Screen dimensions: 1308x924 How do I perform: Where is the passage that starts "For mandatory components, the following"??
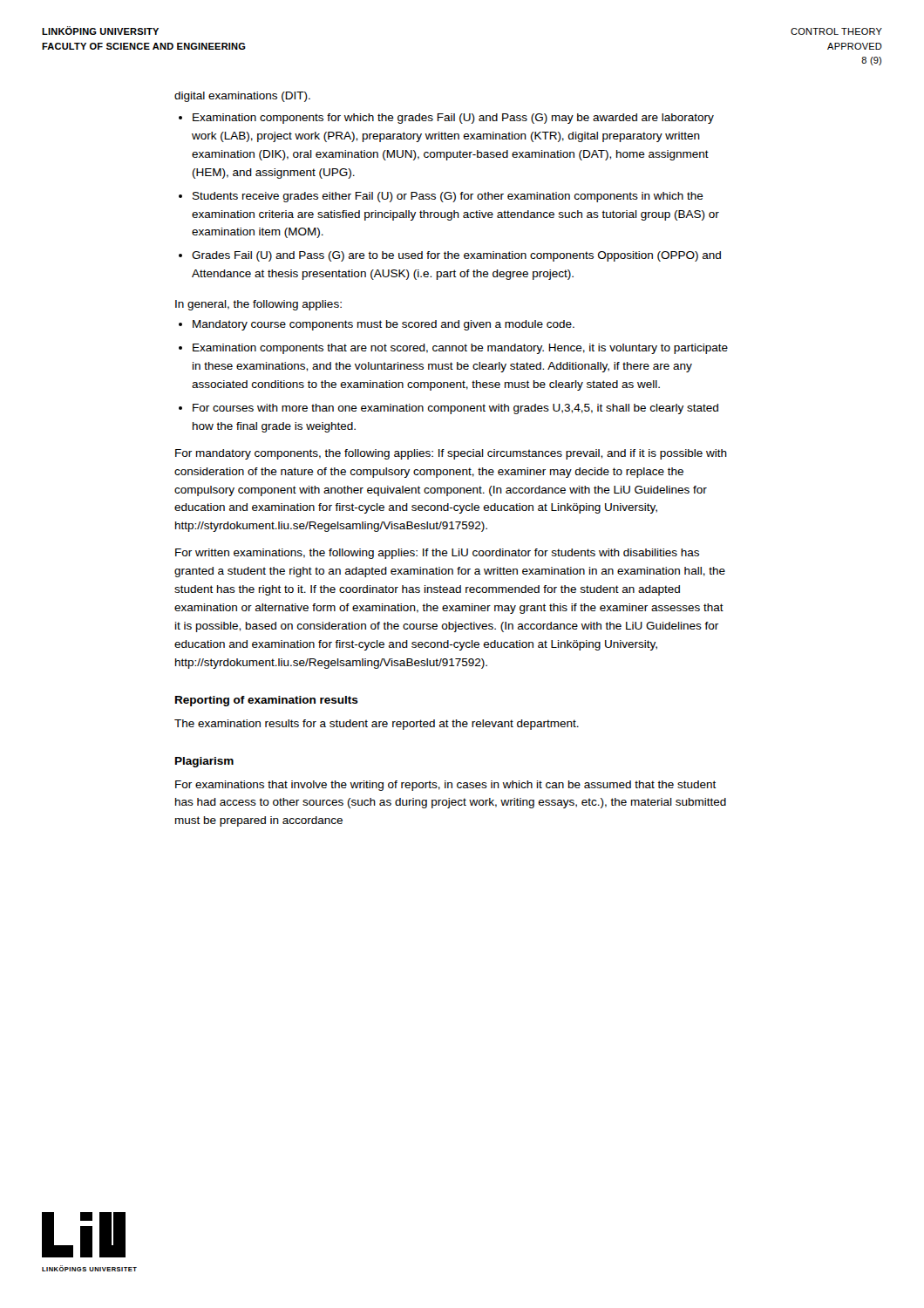(x=451, y=489)
